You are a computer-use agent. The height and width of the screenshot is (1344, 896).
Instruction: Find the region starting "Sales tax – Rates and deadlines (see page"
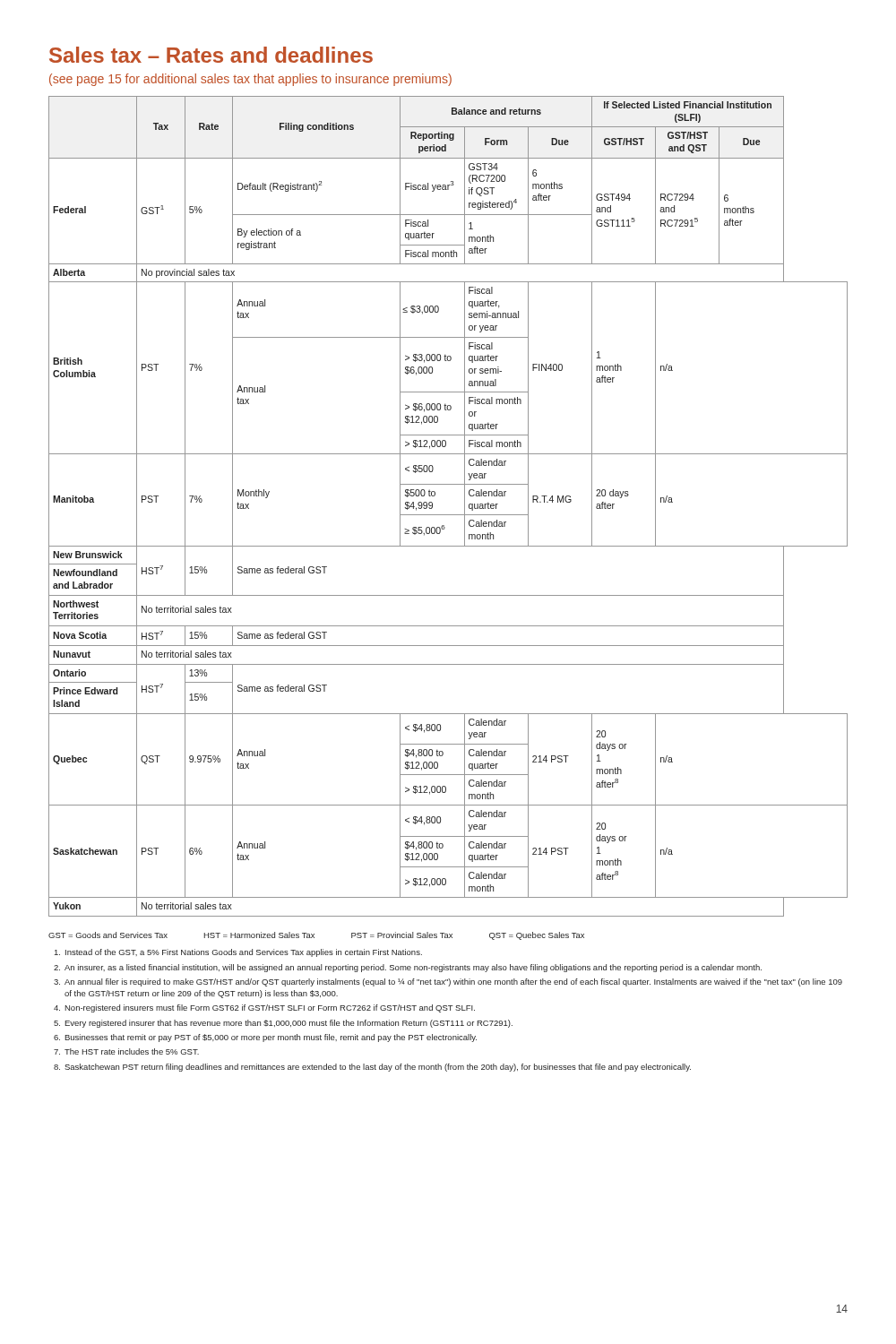[448, 65]
